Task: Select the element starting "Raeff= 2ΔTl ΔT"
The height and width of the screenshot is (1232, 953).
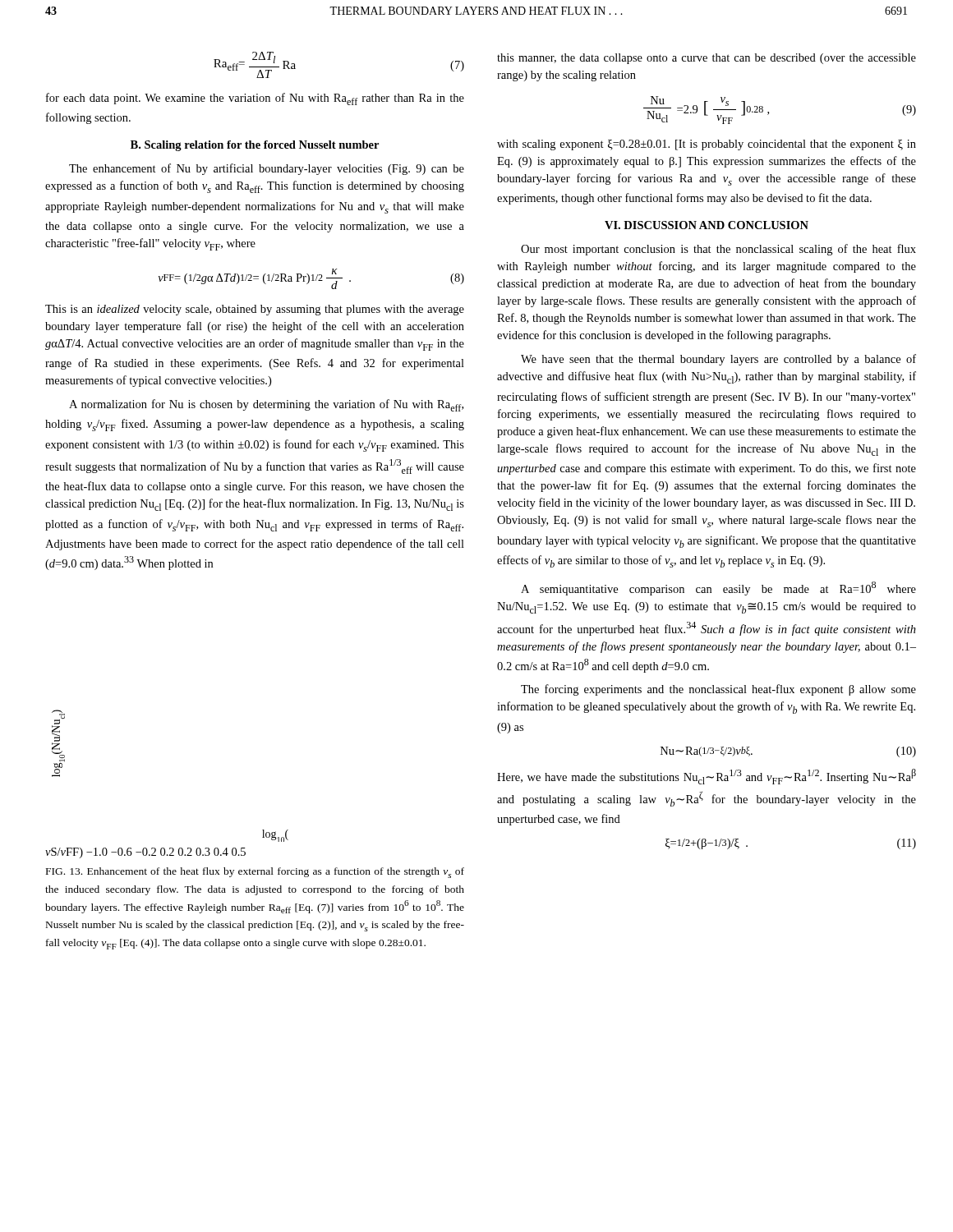Action: (255, 65)
